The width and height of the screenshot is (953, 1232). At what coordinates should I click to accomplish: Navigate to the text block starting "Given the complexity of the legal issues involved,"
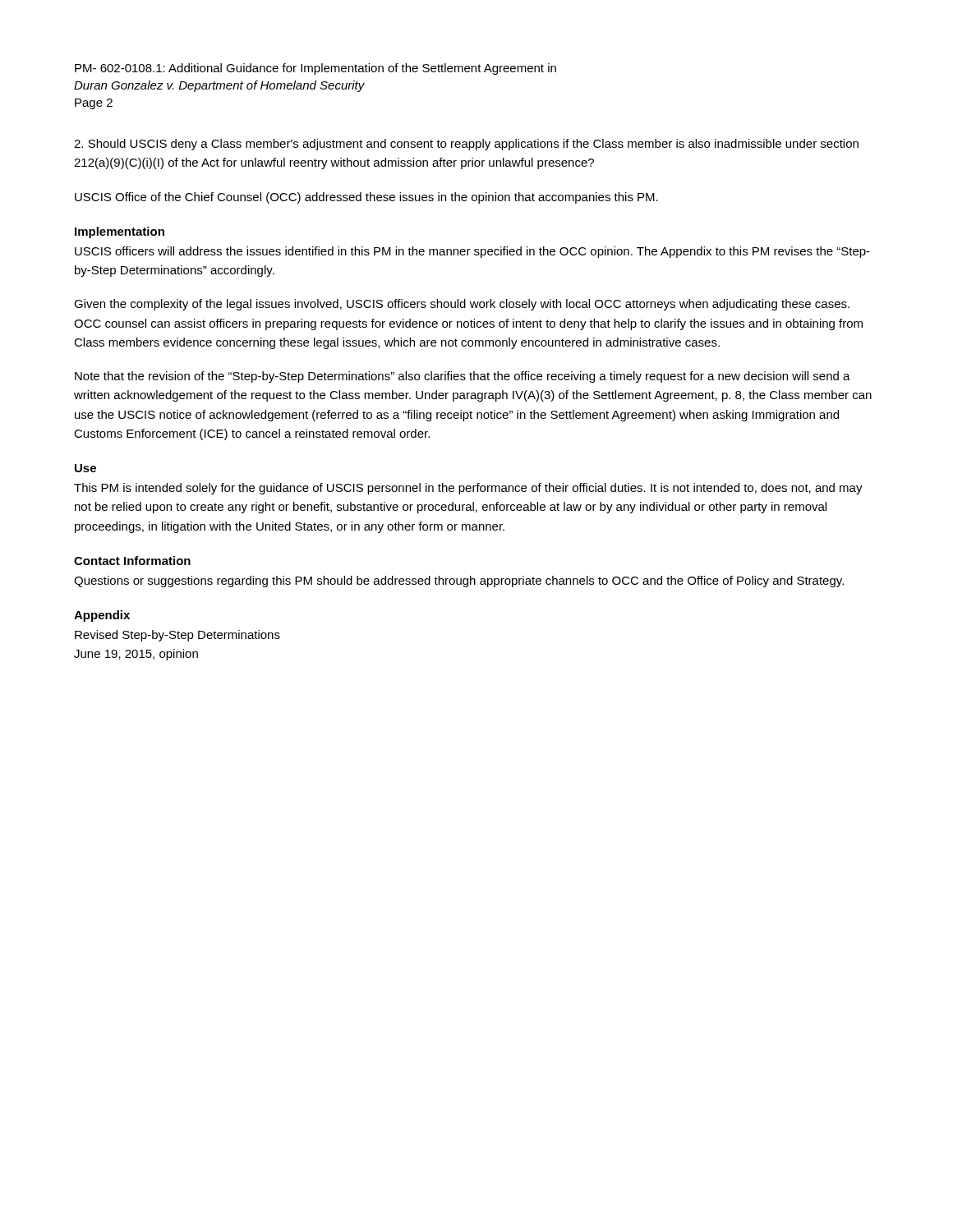(x=469, y=323)
